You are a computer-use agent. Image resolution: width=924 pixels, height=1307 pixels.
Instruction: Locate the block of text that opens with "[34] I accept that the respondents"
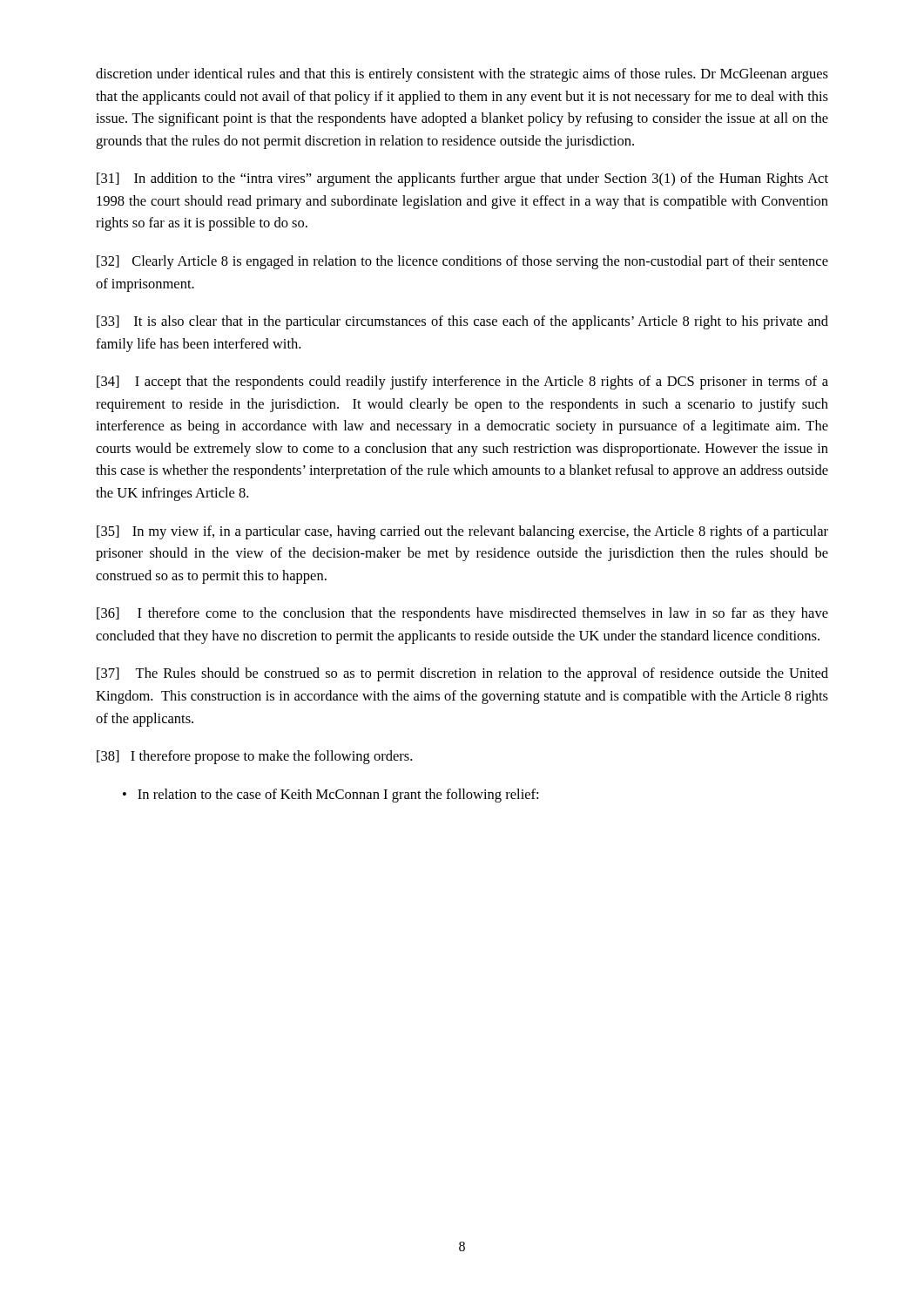point(462,437)
